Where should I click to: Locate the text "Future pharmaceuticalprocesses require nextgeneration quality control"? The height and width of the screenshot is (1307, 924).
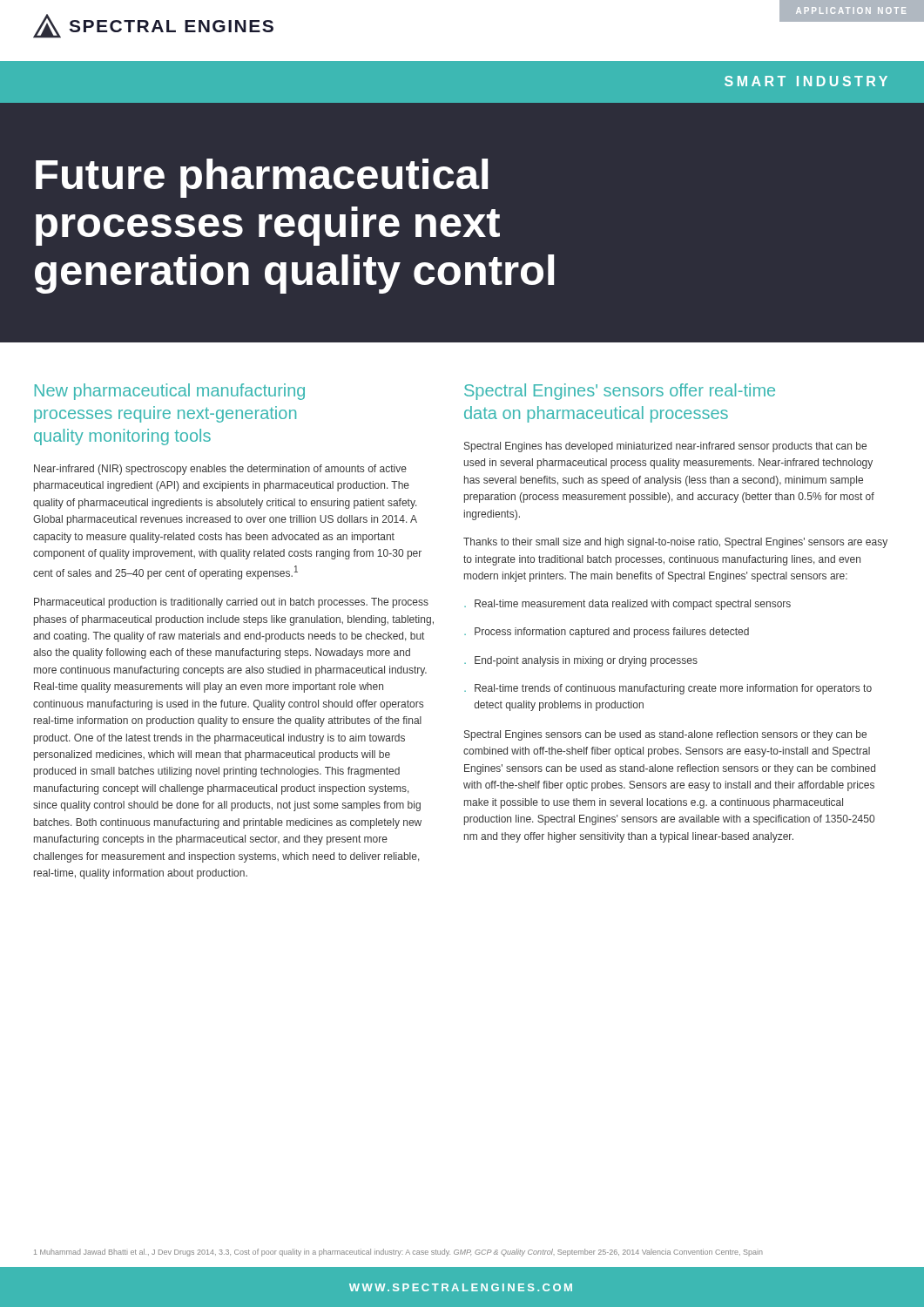[x=295, y=223]
